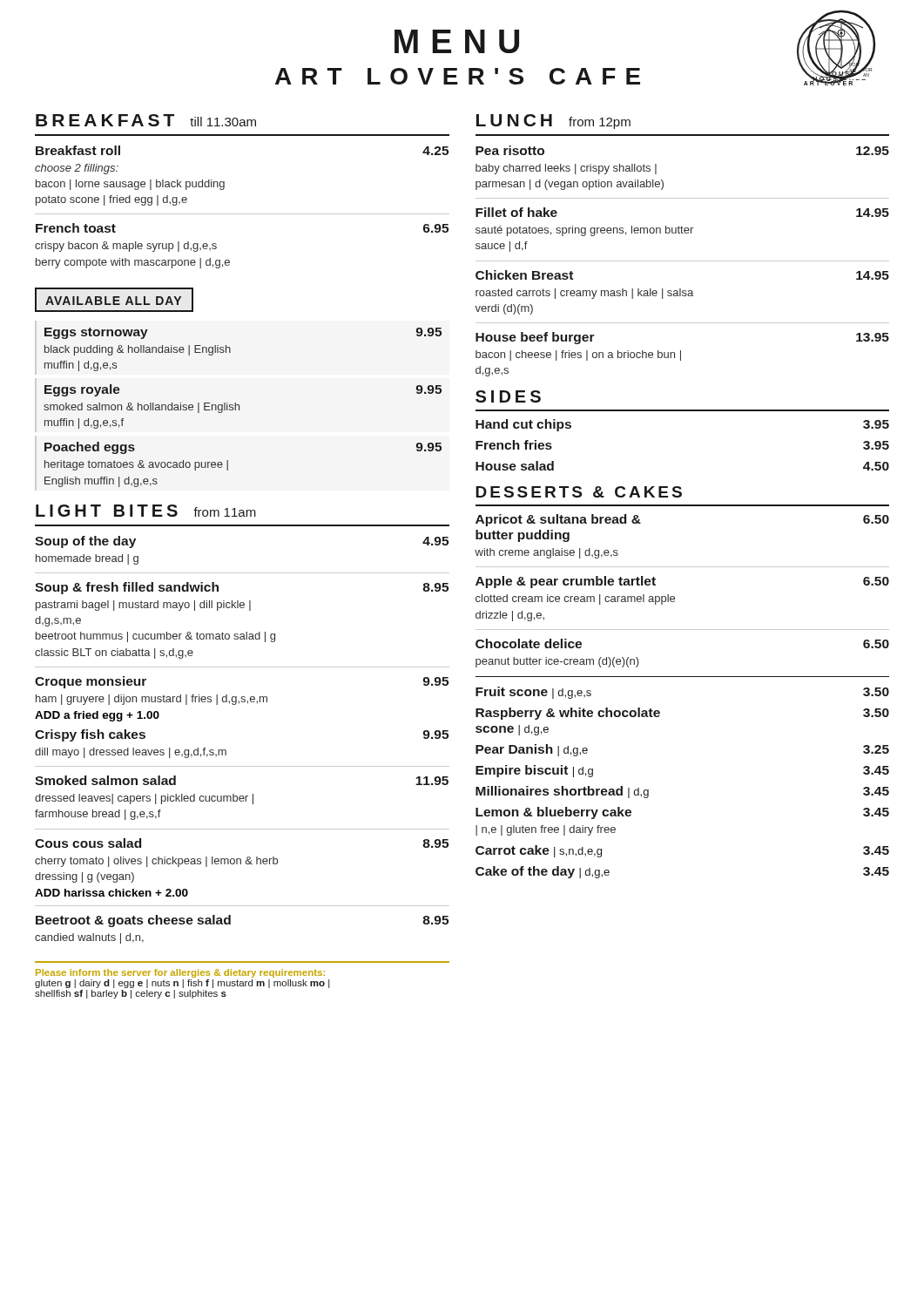Find the passage starting "Eggs stornoway 9.95"
Viewport: 924px width, 1307px height.
point(94,333)
